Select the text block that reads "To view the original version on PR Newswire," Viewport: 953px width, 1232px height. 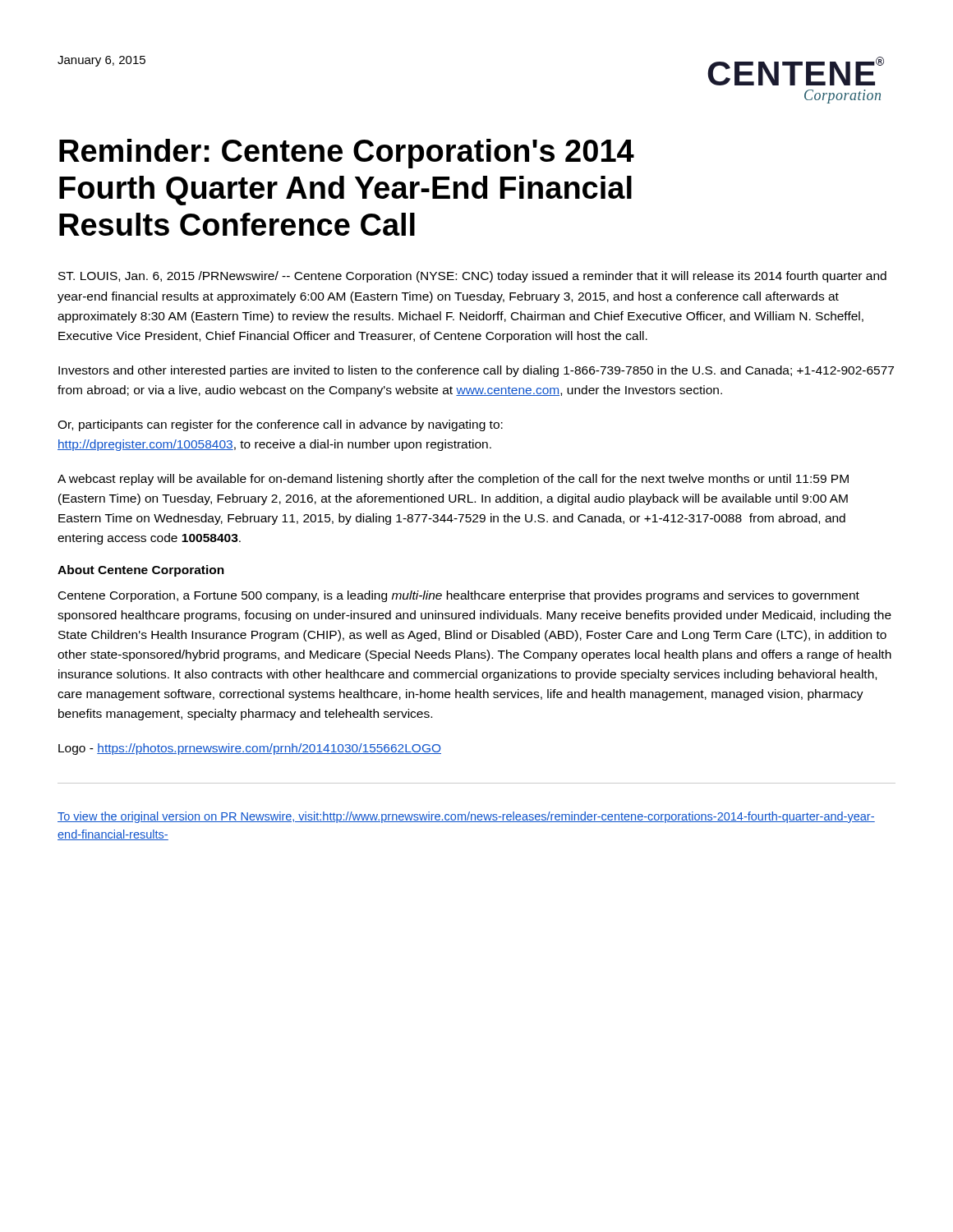pos(466,825)
